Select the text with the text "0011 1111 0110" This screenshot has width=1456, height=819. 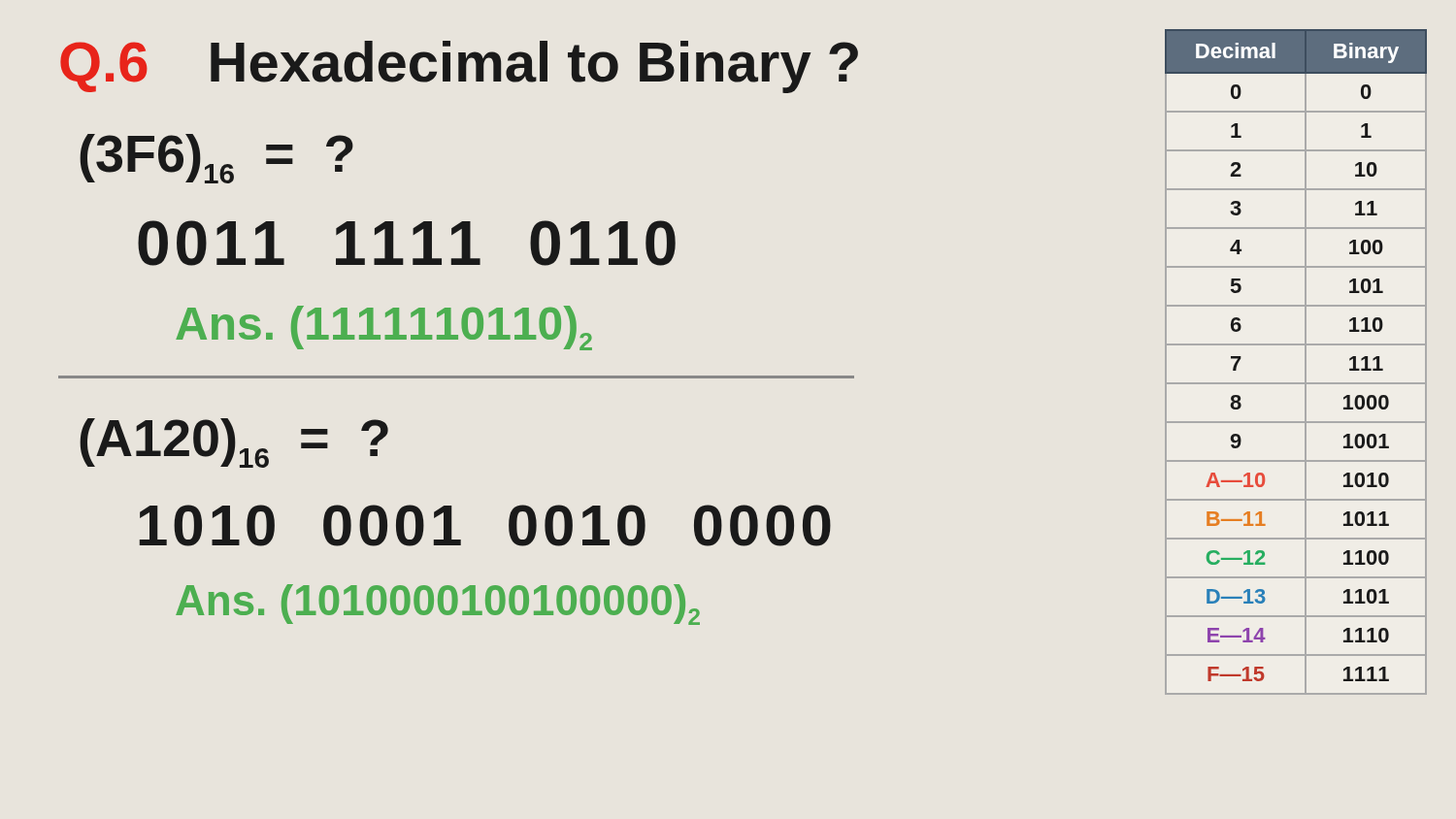click(x=409, y=243)
